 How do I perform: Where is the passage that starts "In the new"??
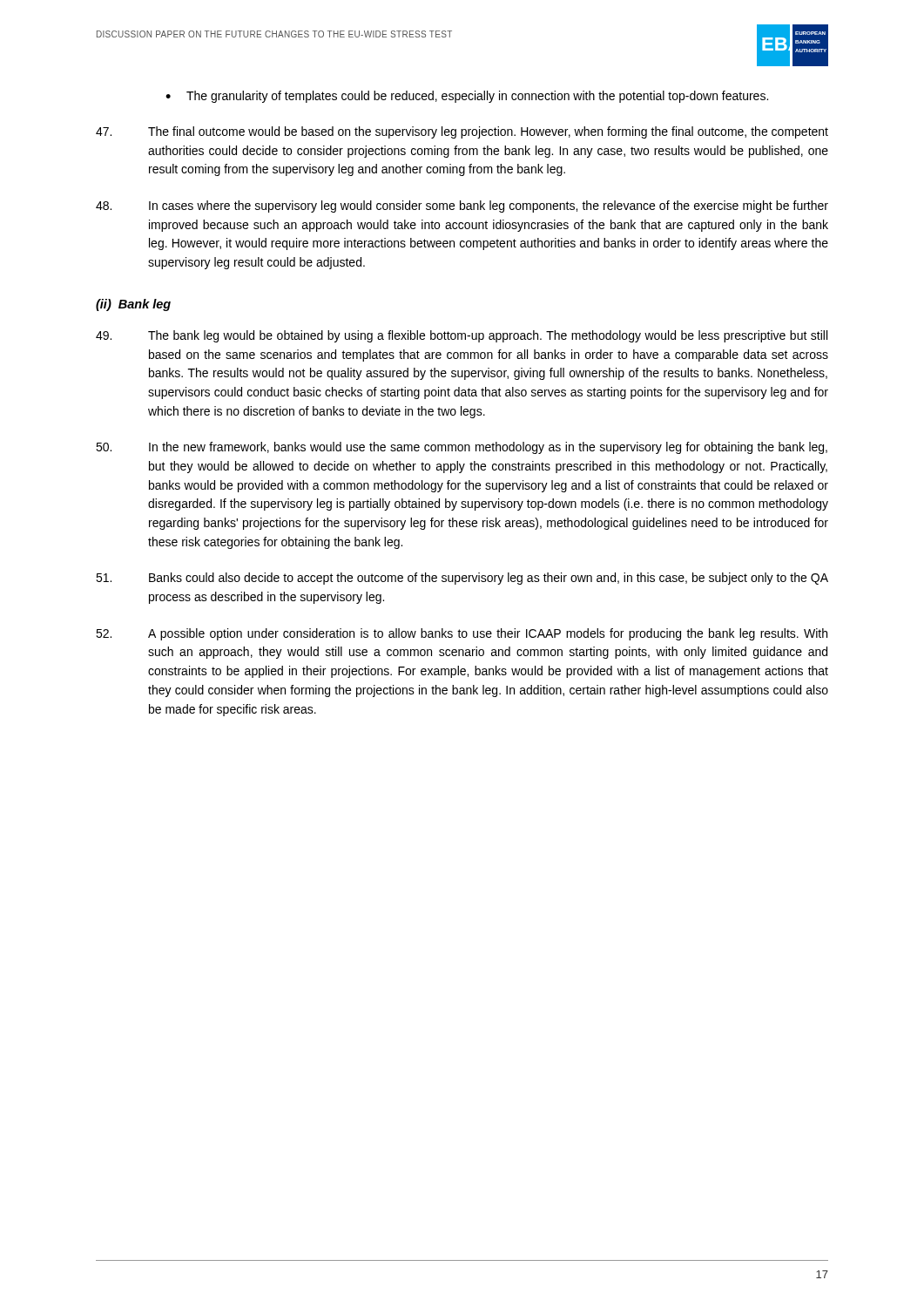[x=462, y=495]
